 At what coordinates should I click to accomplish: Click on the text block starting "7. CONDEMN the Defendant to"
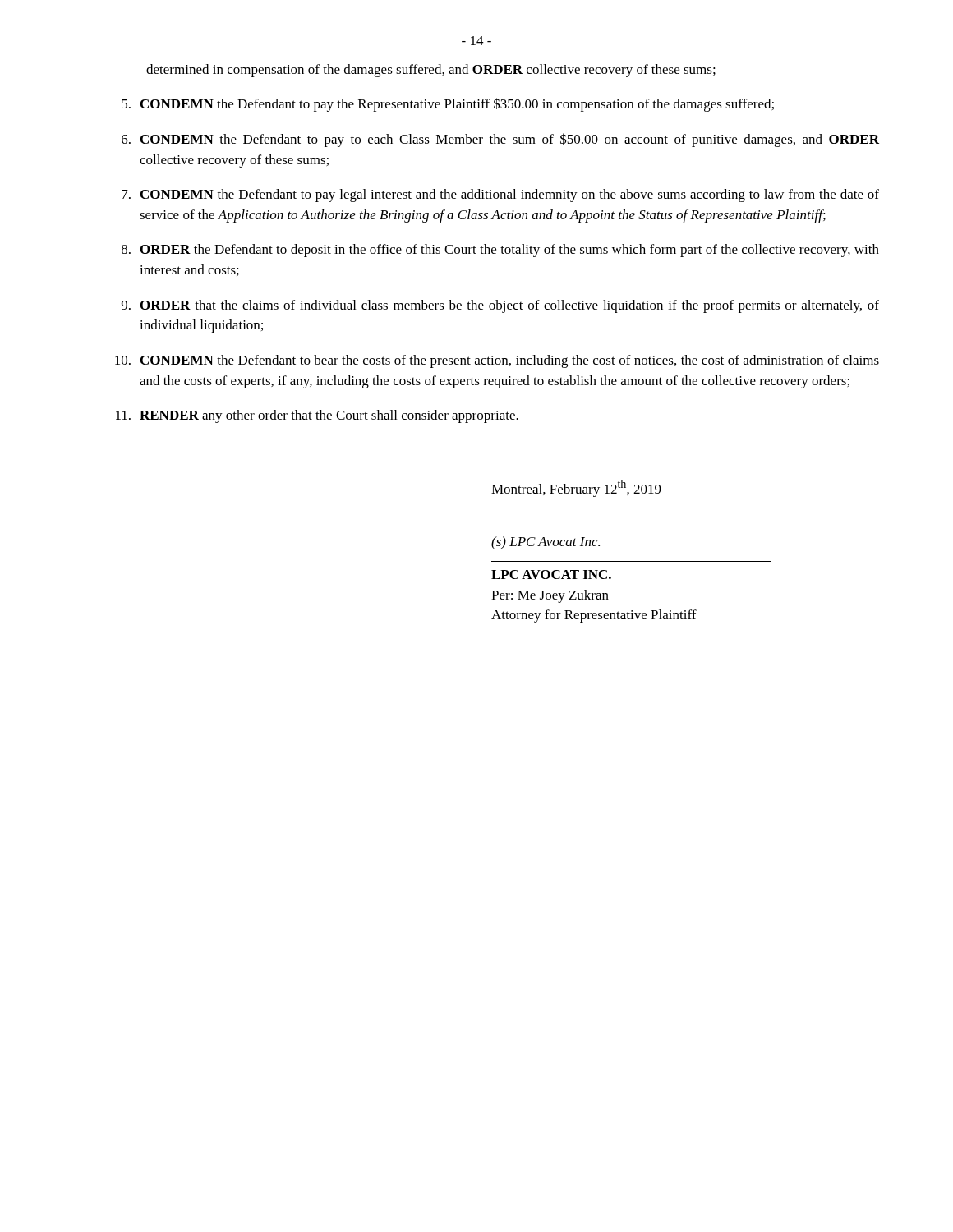tap(484, 205)
